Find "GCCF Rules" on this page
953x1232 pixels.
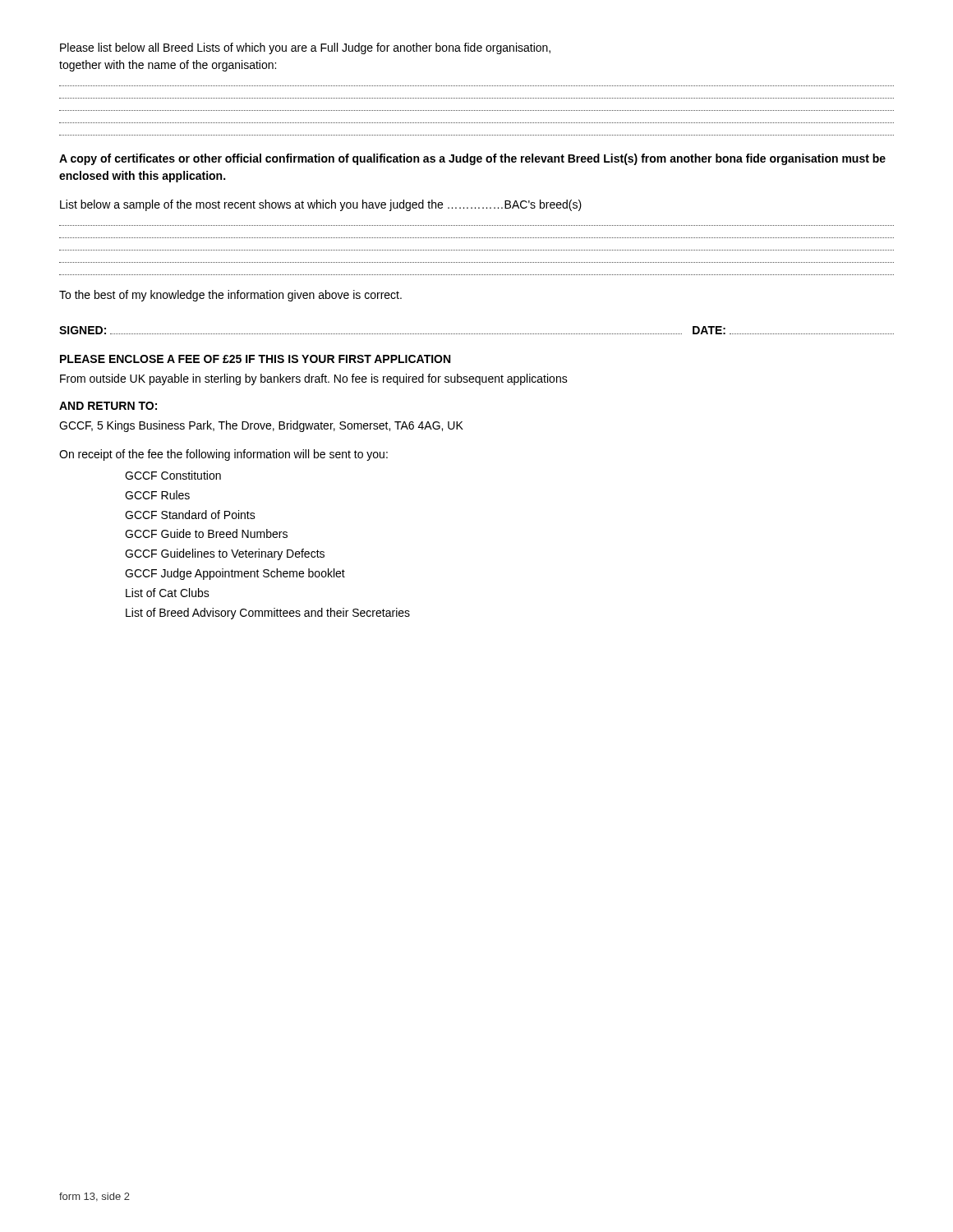157,495
